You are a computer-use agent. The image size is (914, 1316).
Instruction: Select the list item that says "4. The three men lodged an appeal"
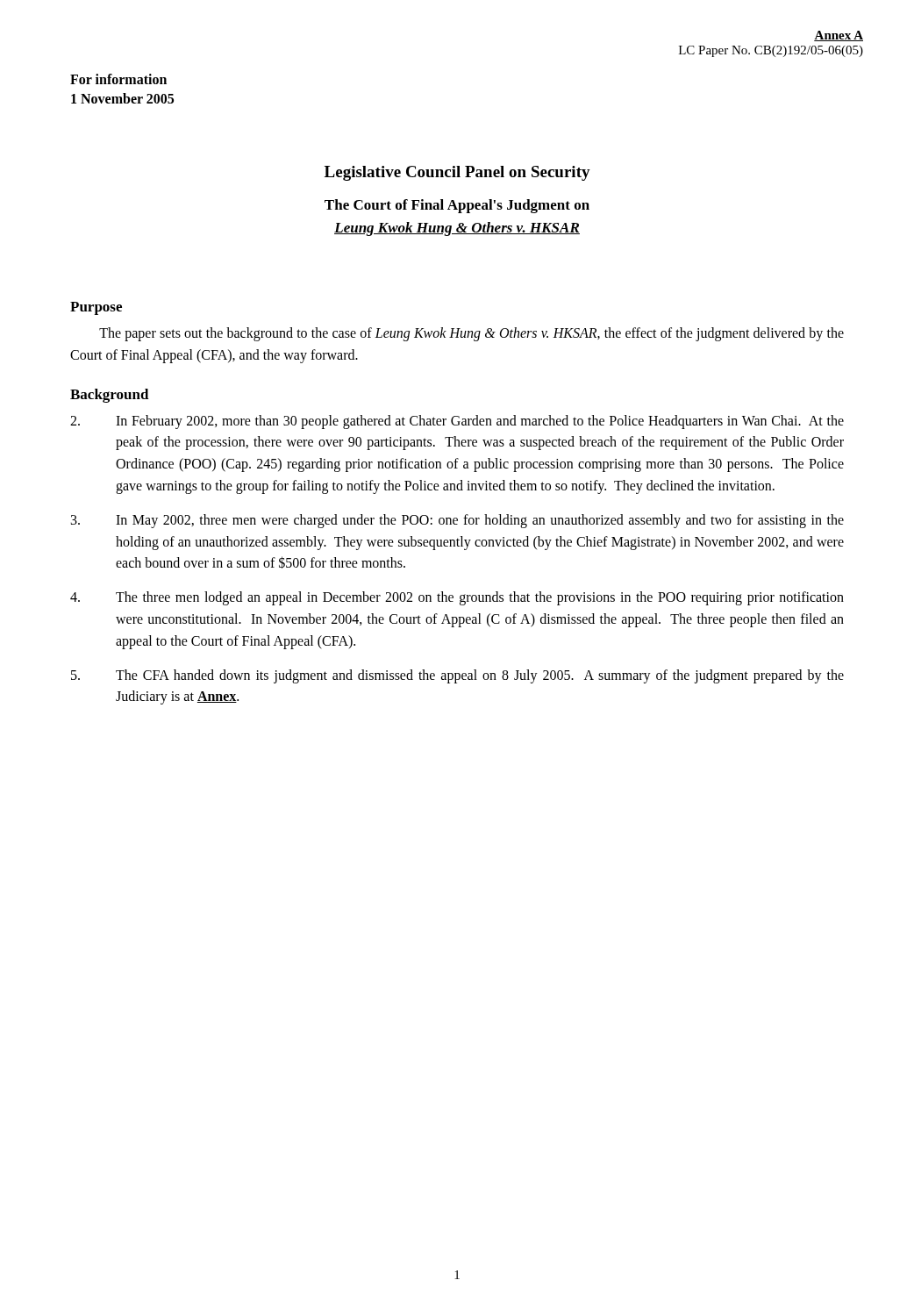[457, 620]
